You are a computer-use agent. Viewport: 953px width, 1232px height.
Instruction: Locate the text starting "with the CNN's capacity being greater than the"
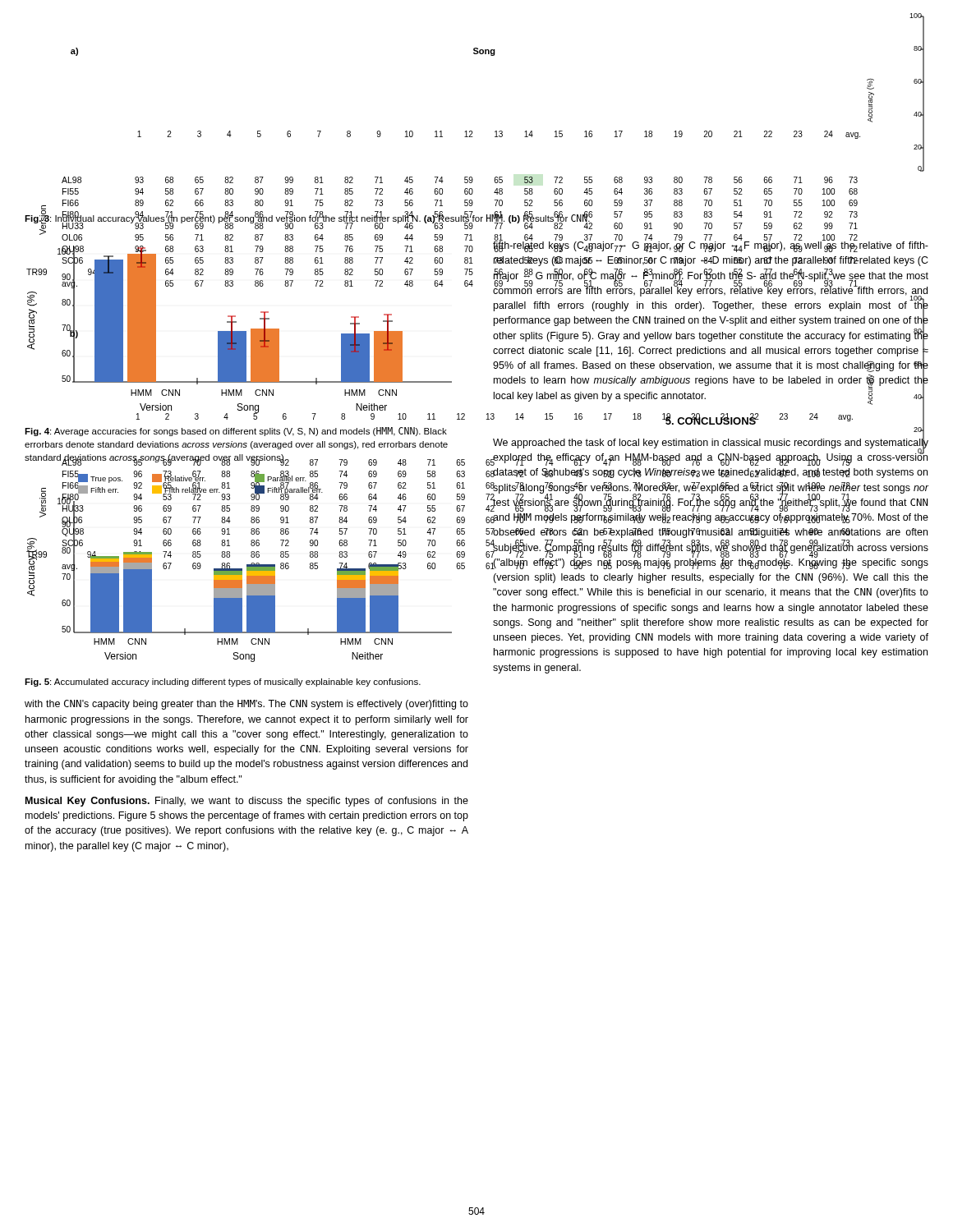click(246, 741)
